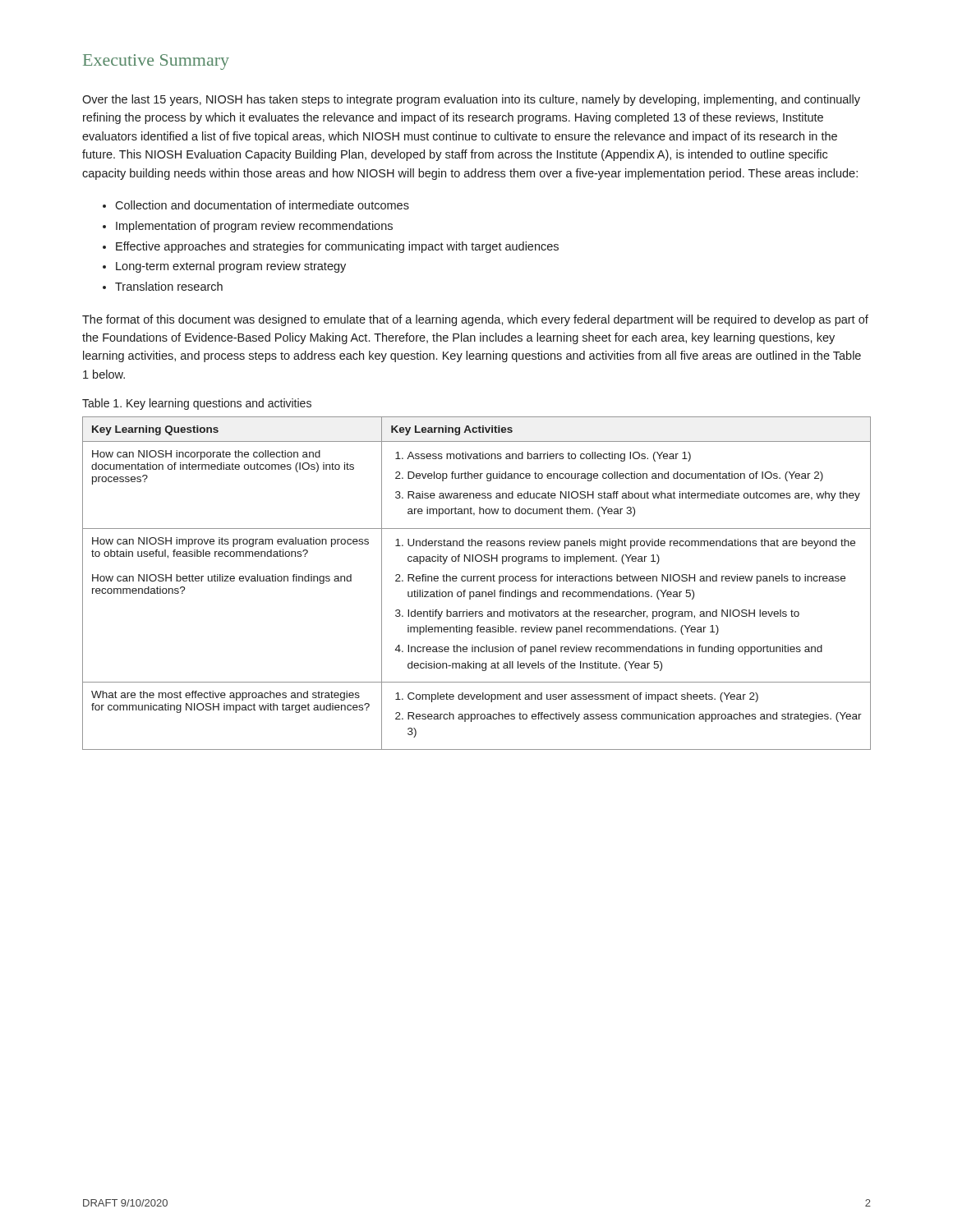Find "Translation research" on this page
The image size is (953, 1232).
tap(169, 287)
